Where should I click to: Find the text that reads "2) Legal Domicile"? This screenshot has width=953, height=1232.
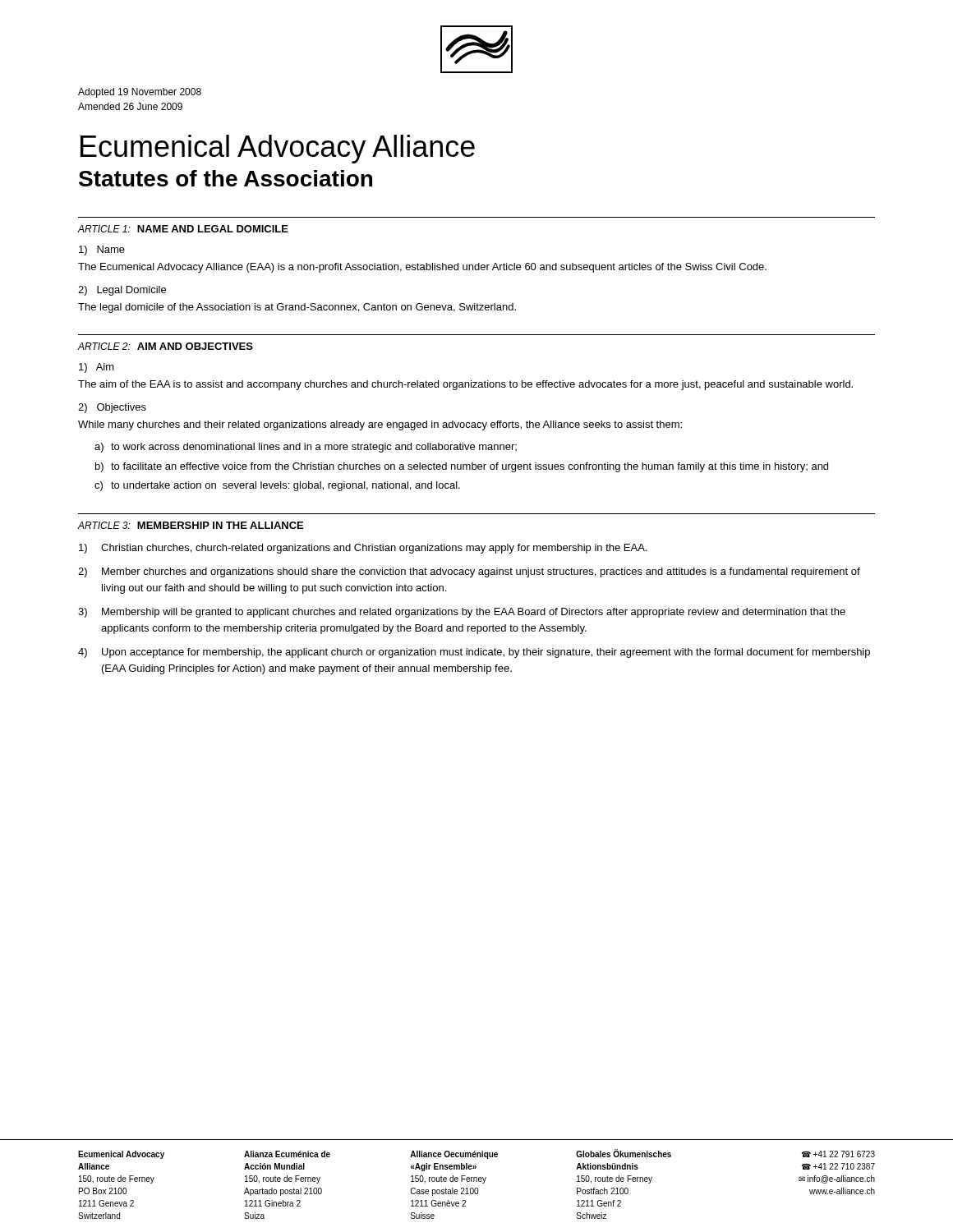(122, 289)
